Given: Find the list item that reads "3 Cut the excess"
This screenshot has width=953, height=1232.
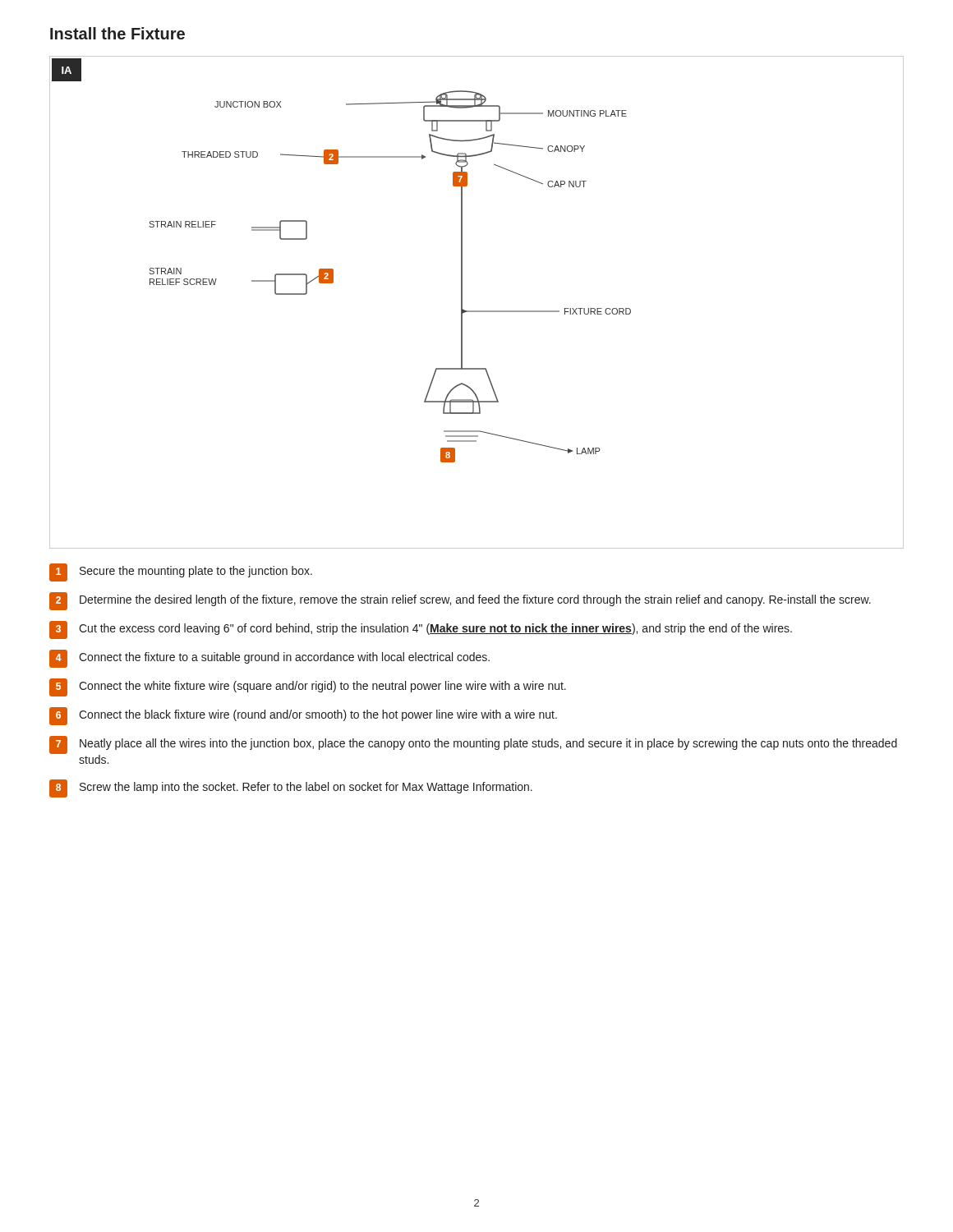Looking at the screenshot, I should 476,630.
